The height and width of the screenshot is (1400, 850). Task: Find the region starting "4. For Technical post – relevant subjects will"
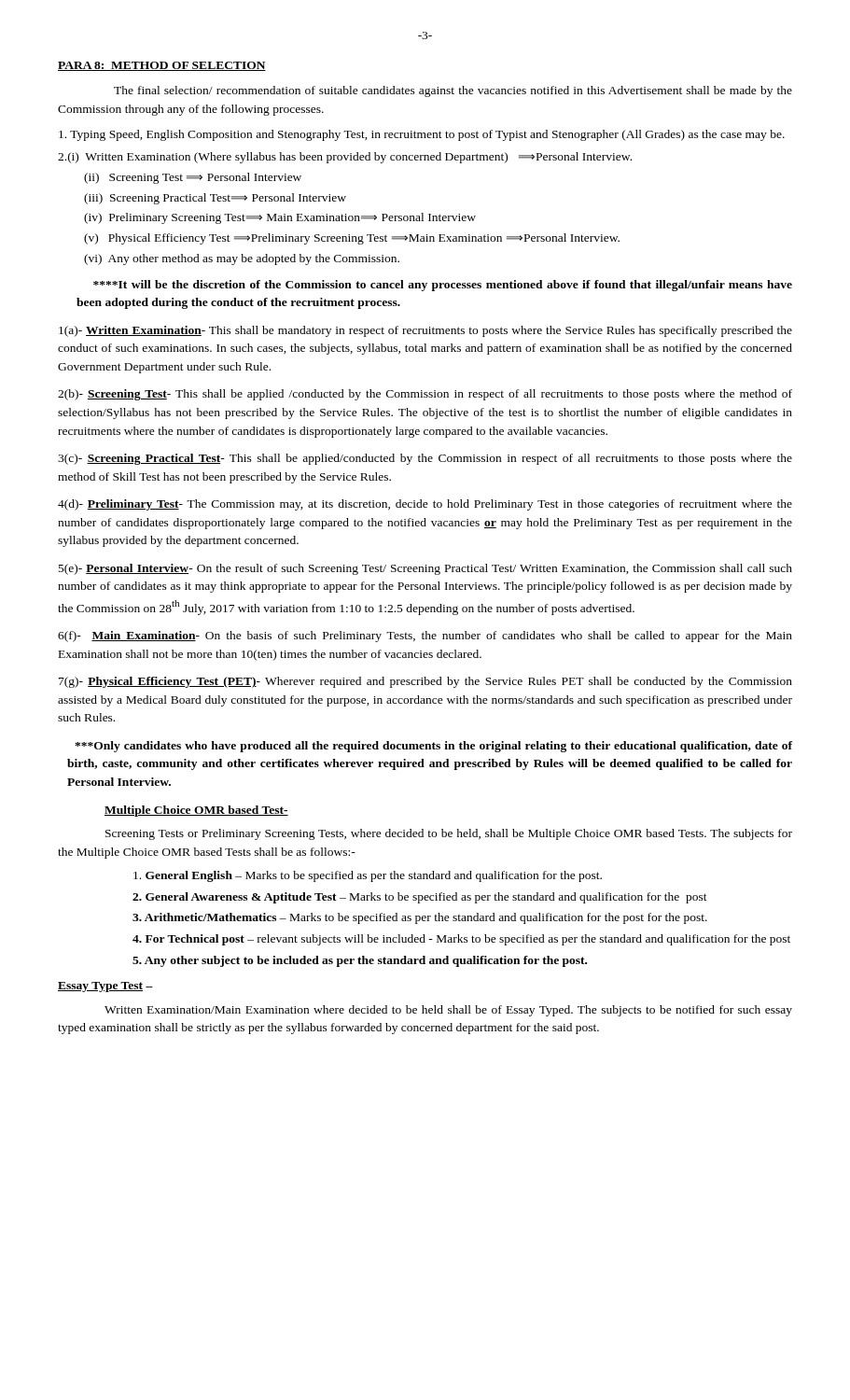(462, 939)
